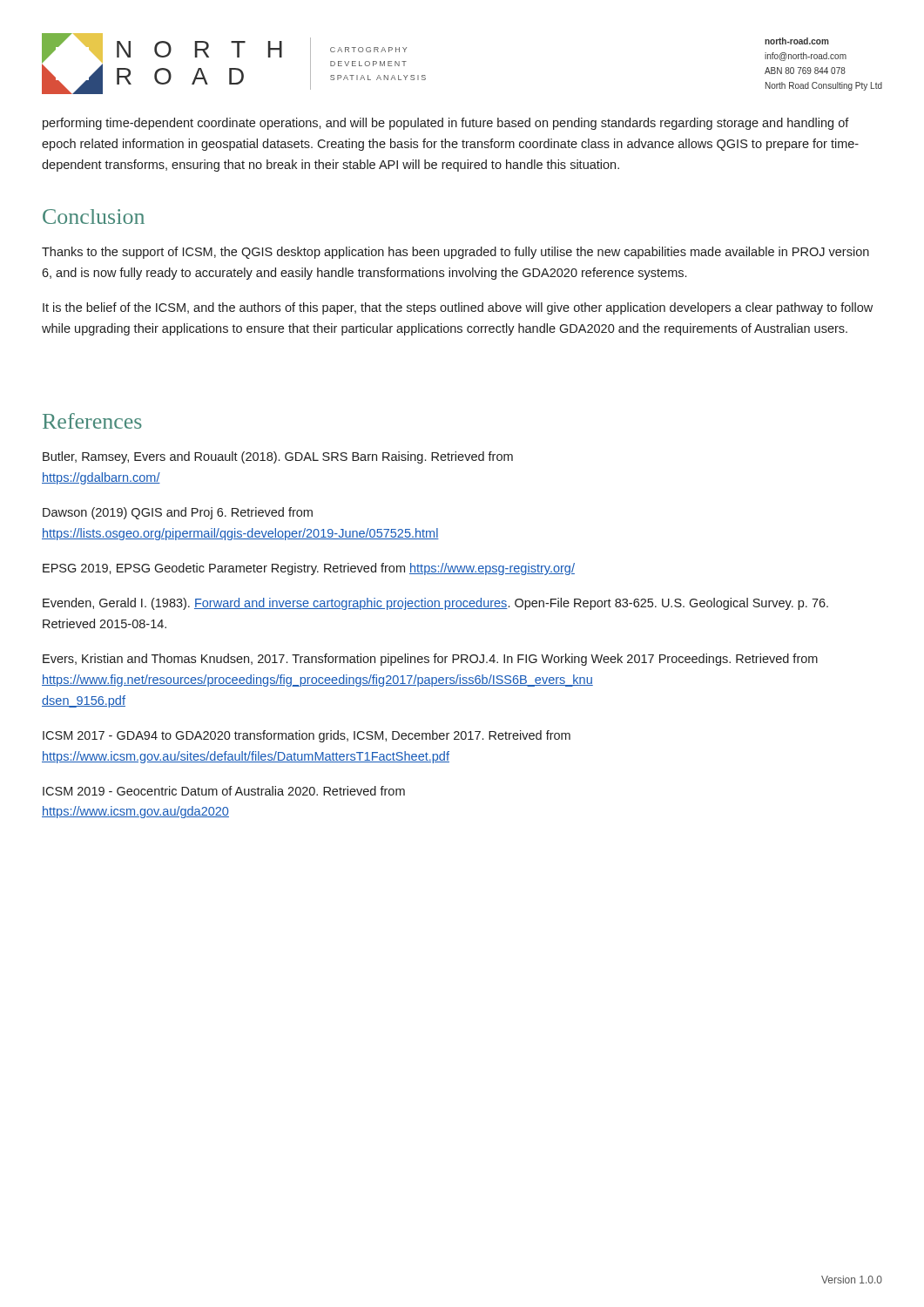The height and width of the screenshot is (1307, 924).
Task: Select the list item that says "ICSM 2019 - Geocentric"
Action: (224, 801)
